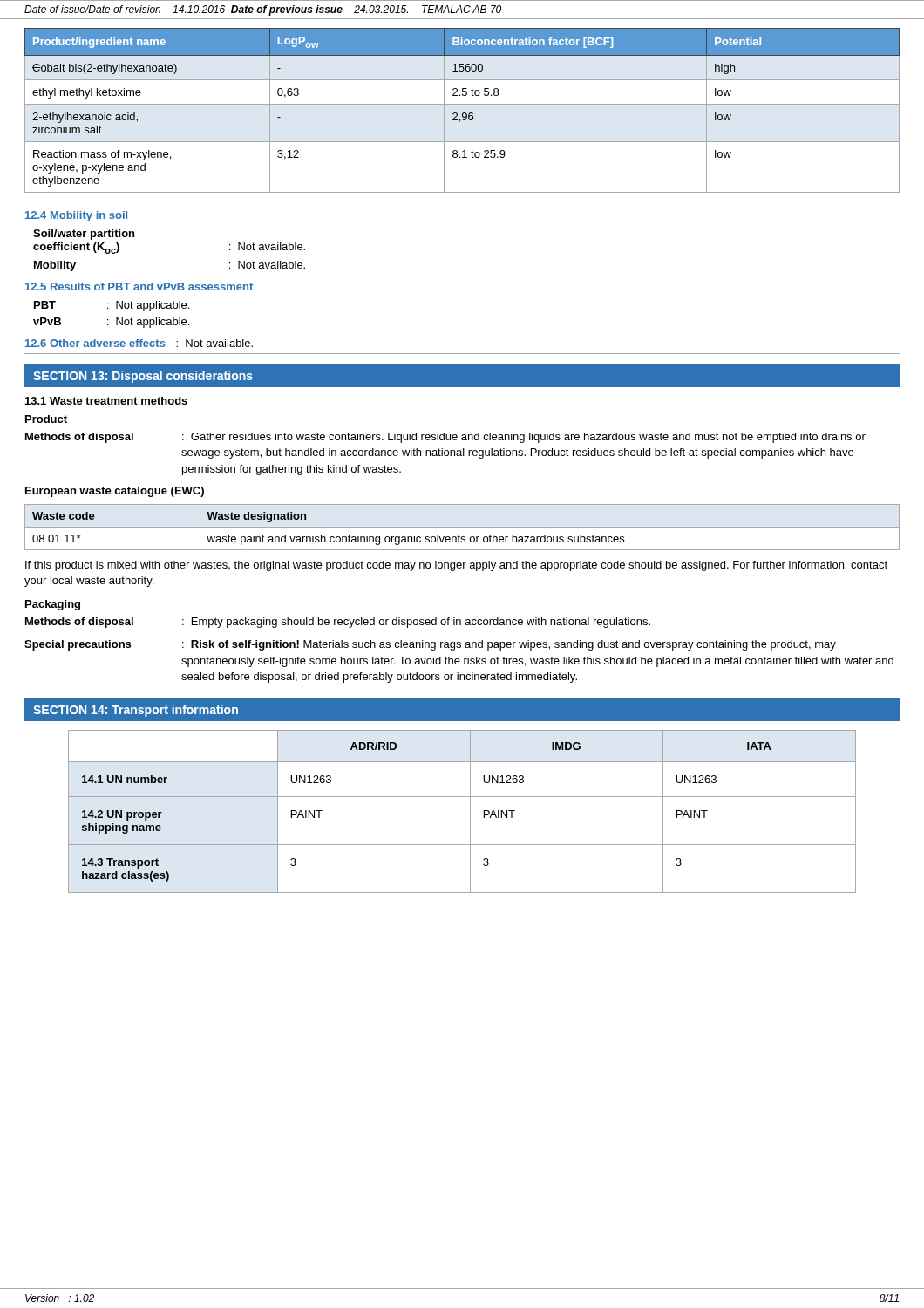Click on the text that reads "PBT : Not applicable."
The image size is (924, 1308).
[x=112, y=305]
